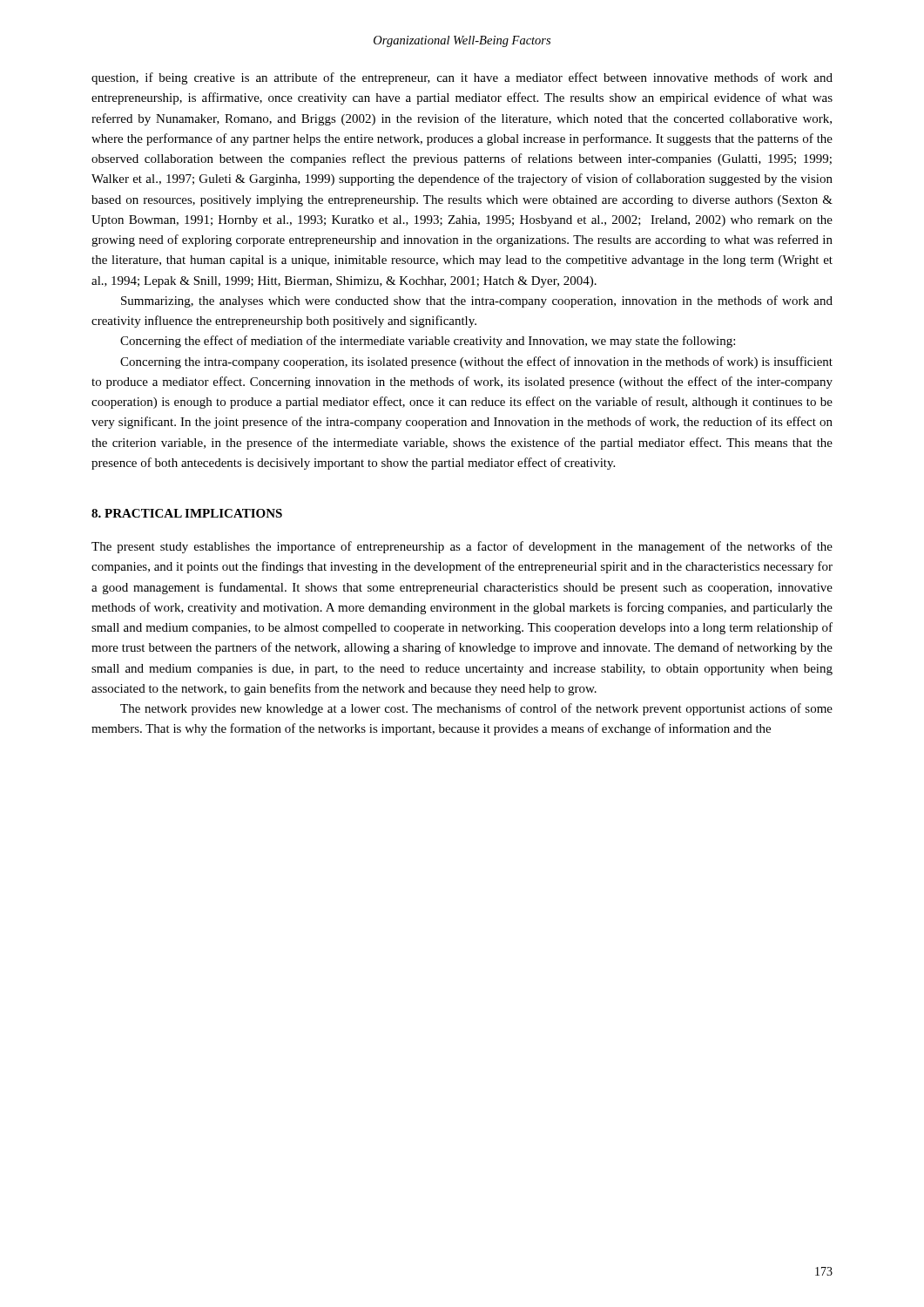Click on the text block containing "The present study establishes"
924x1307 pixels.
[462, 618]
